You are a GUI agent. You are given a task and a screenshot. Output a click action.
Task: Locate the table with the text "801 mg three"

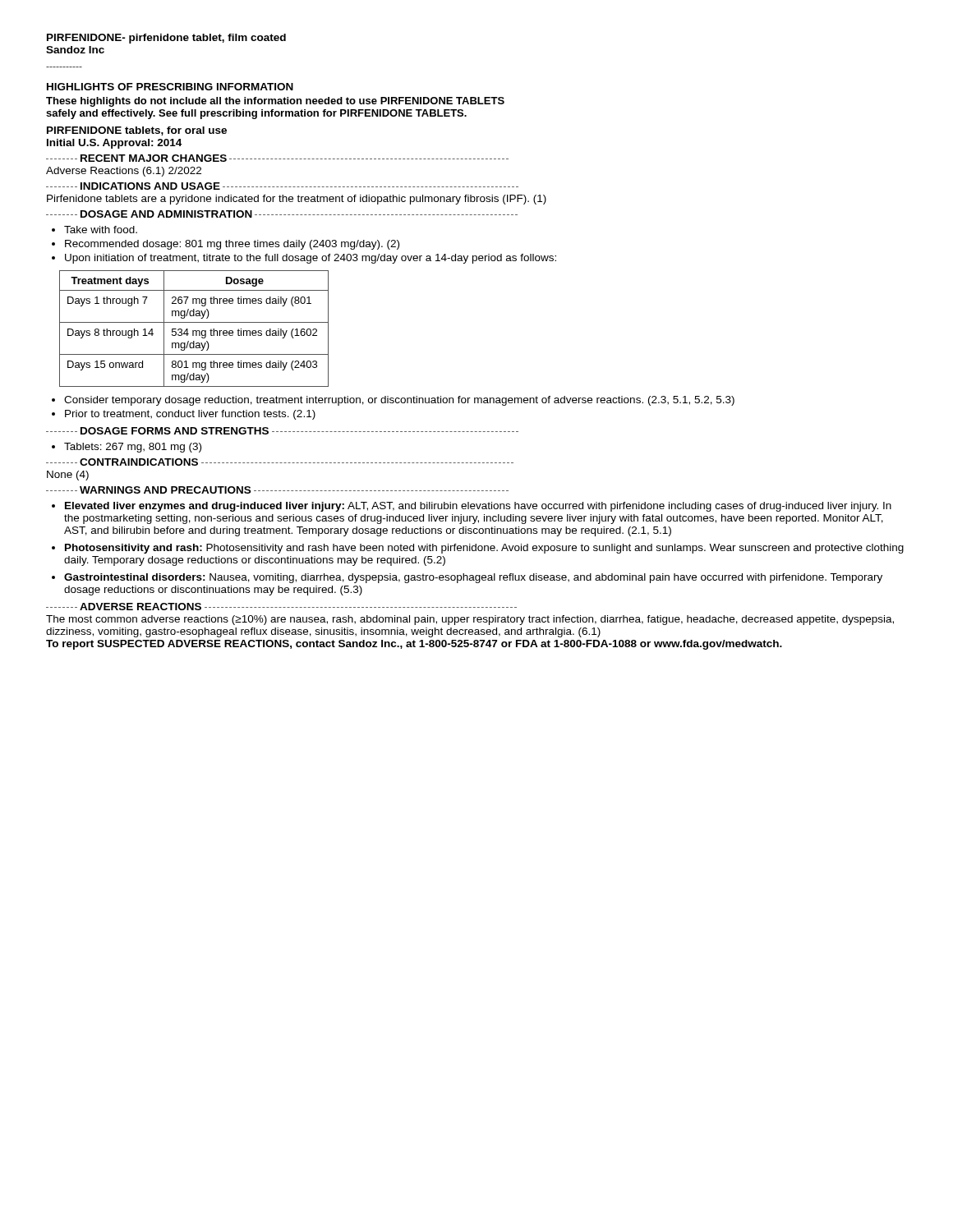tap(483, 329)
